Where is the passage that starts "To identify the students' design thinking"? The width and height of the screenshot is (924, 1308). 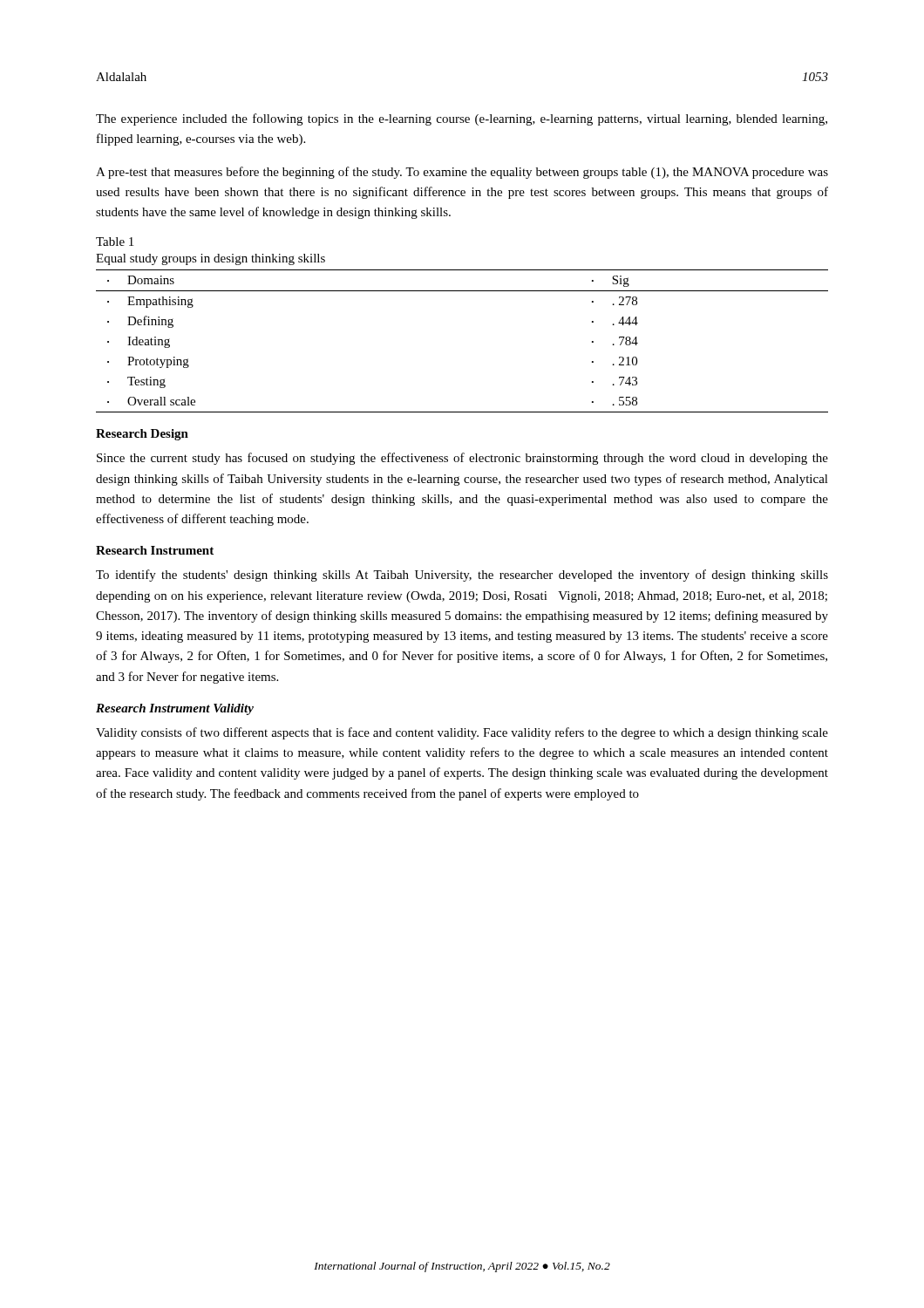pyautogui.click(x=462, y=626)
